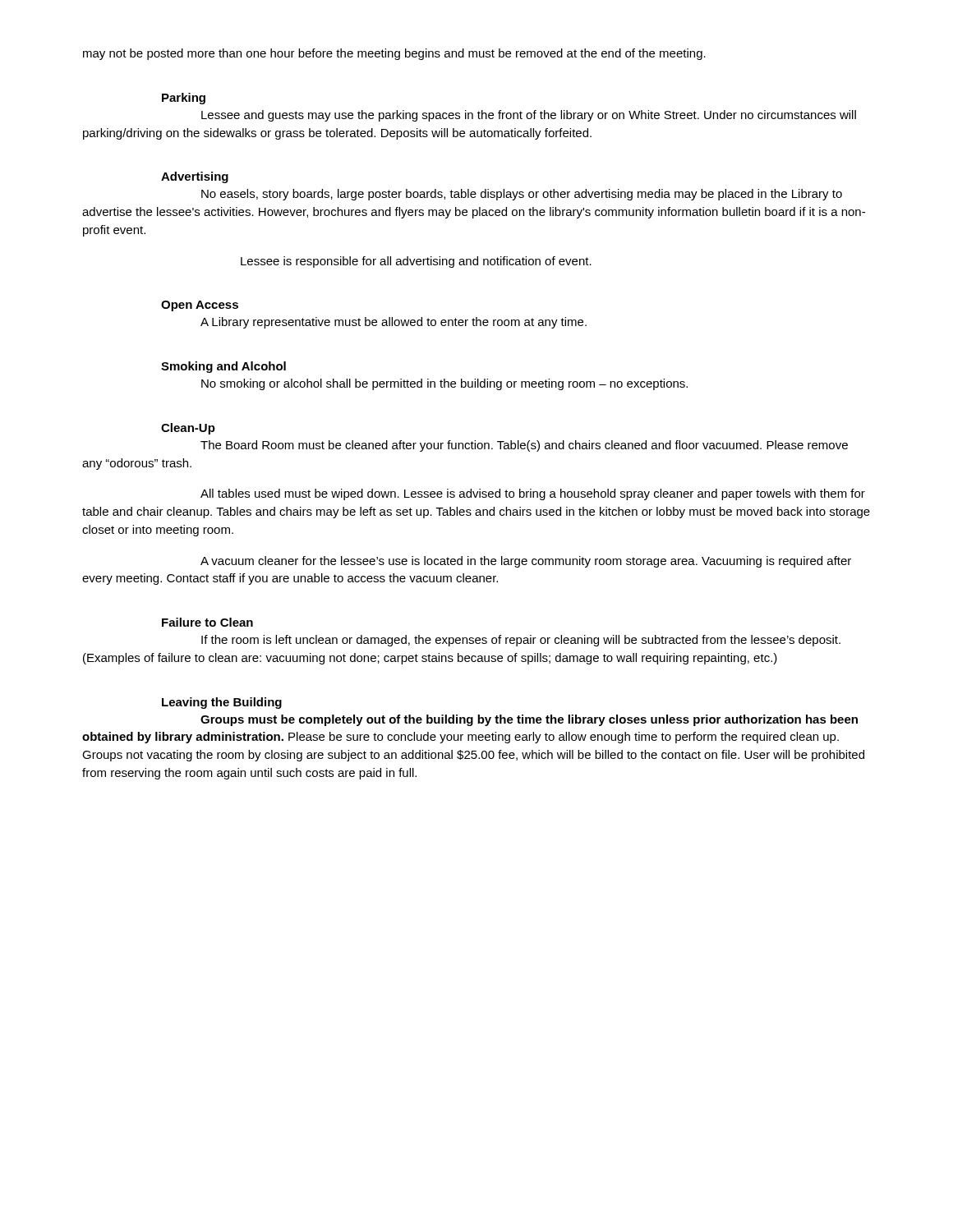Click on the section header that says "Leaving the Building"
Image resolution: width=953 pixels, height=1232 pixels.
(x=222, y=701)
